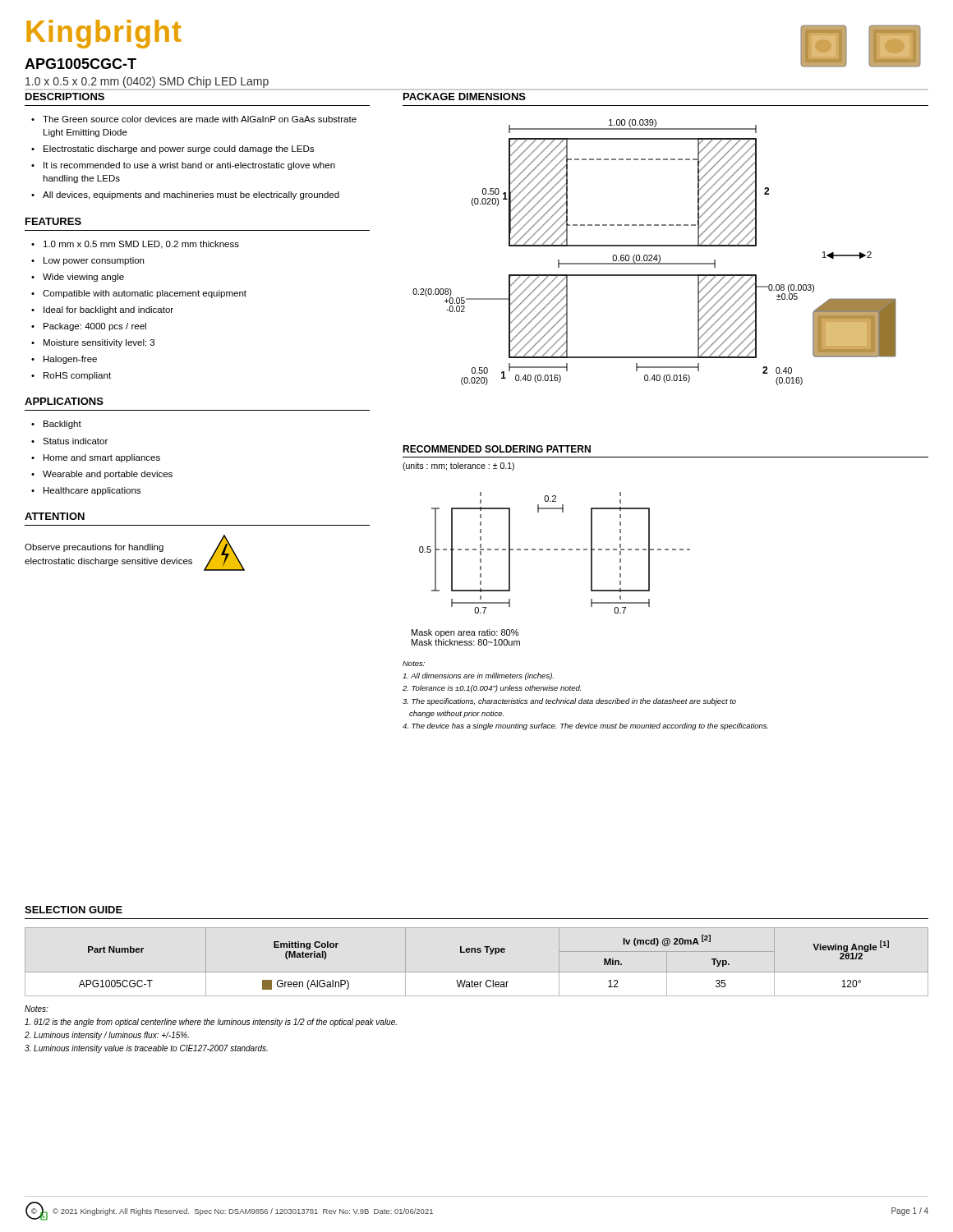Screen dimensions: 1232x953
Task: Navigate to the region starting "The Green source color devices"
Action: [x=200, y=126]
